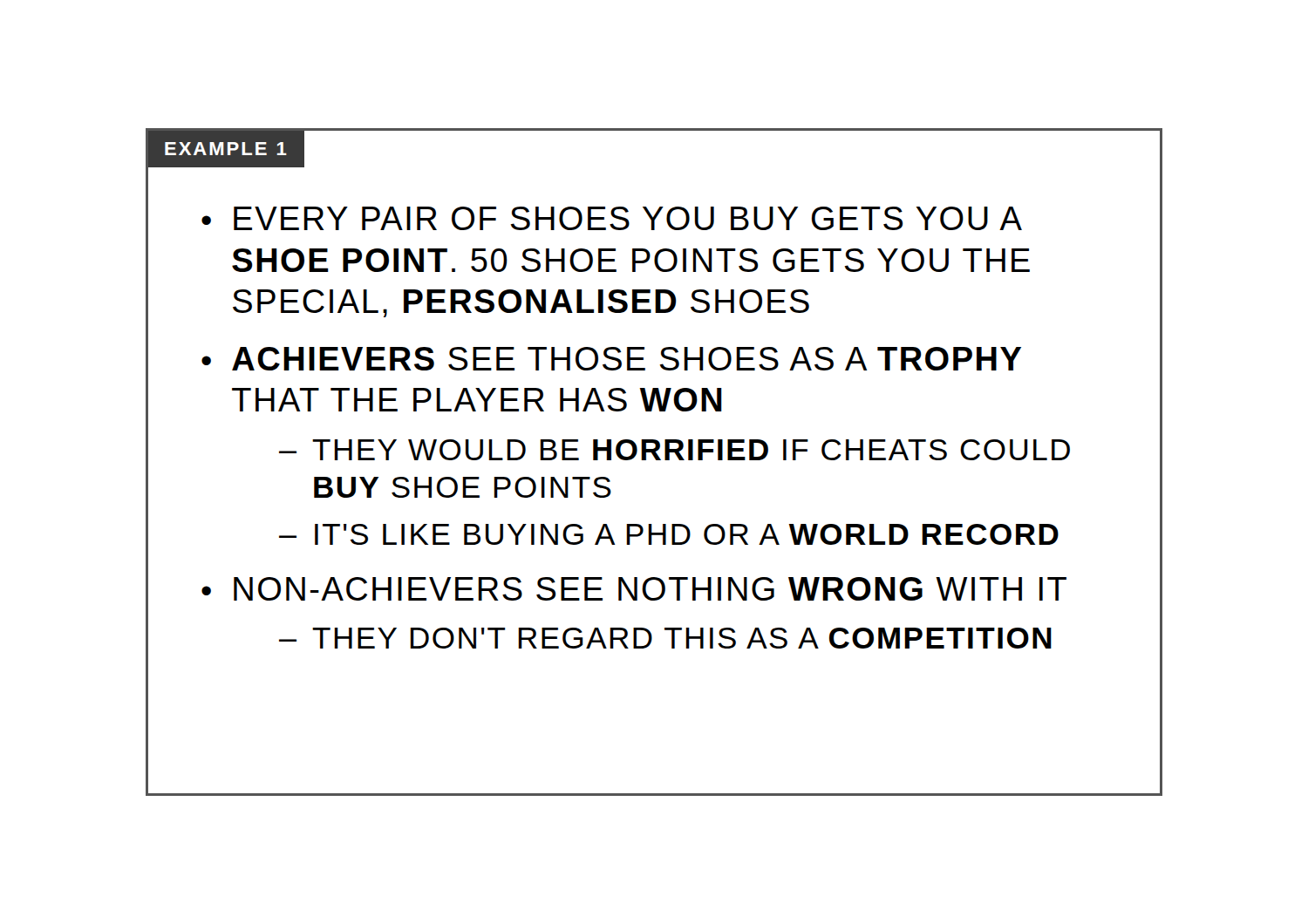Image resolution: width=1308 pixels, height=924 pixels.
Task: Click the passage that begins "– IT'S LIKE BUYING A PHD OR"
Action: [x=693, y=534]
